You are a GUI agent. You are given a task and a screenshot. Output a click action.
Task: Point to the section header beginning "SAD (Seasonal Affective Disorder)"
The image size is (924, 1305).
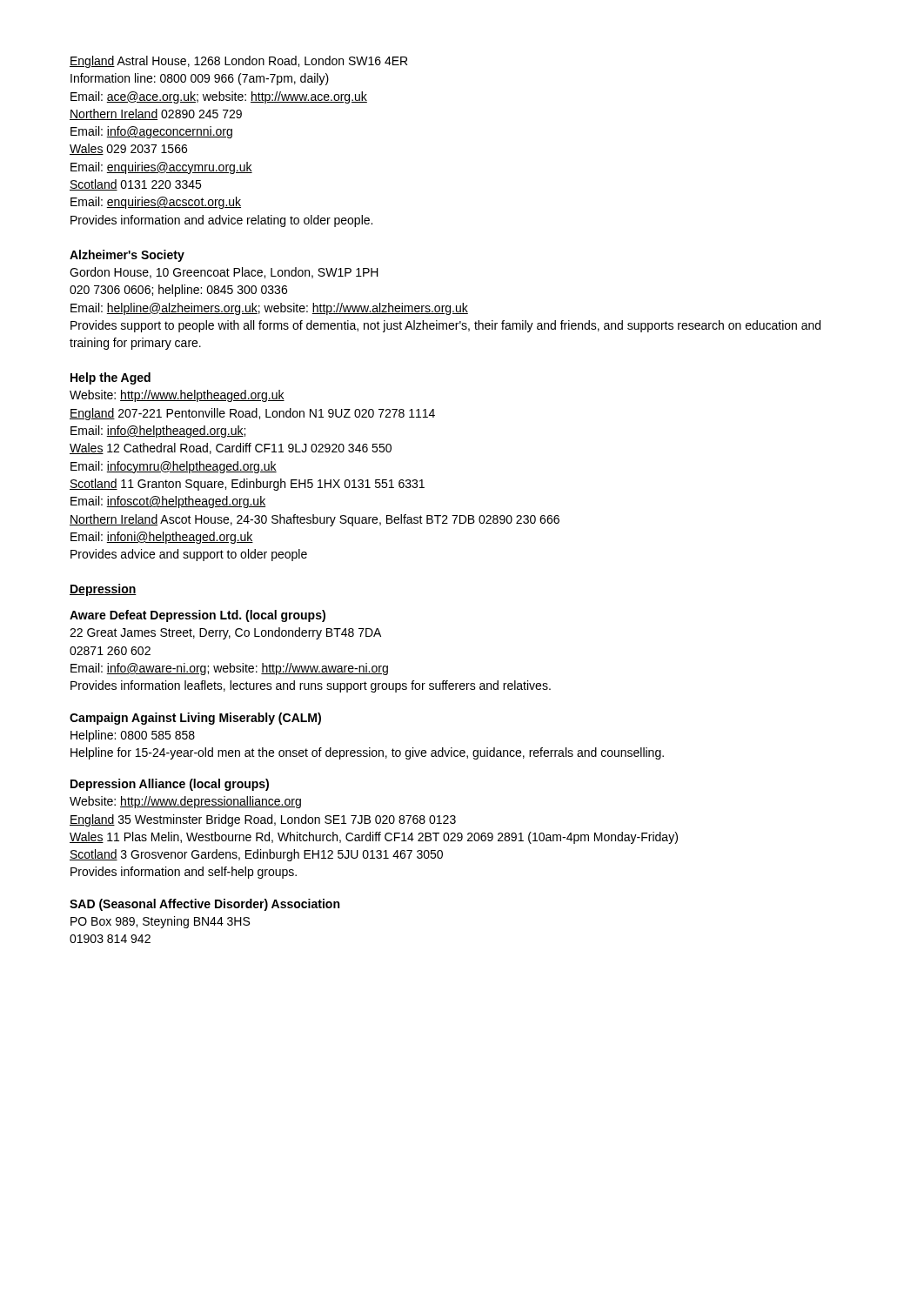click(x=205, y=904)
